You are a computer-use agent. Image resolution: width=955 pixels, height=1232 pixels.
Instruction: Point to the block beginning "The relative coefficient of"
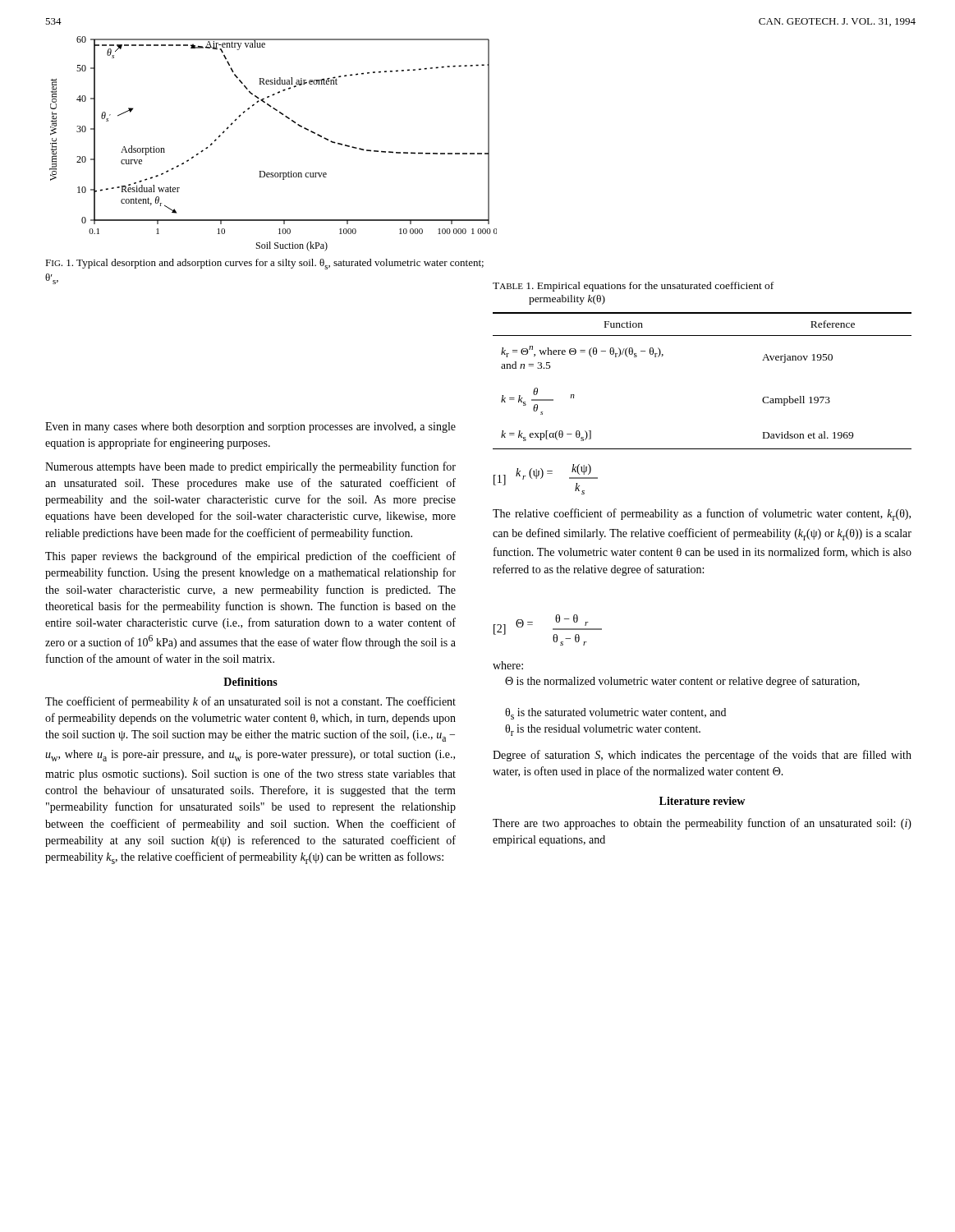[702, 542]
